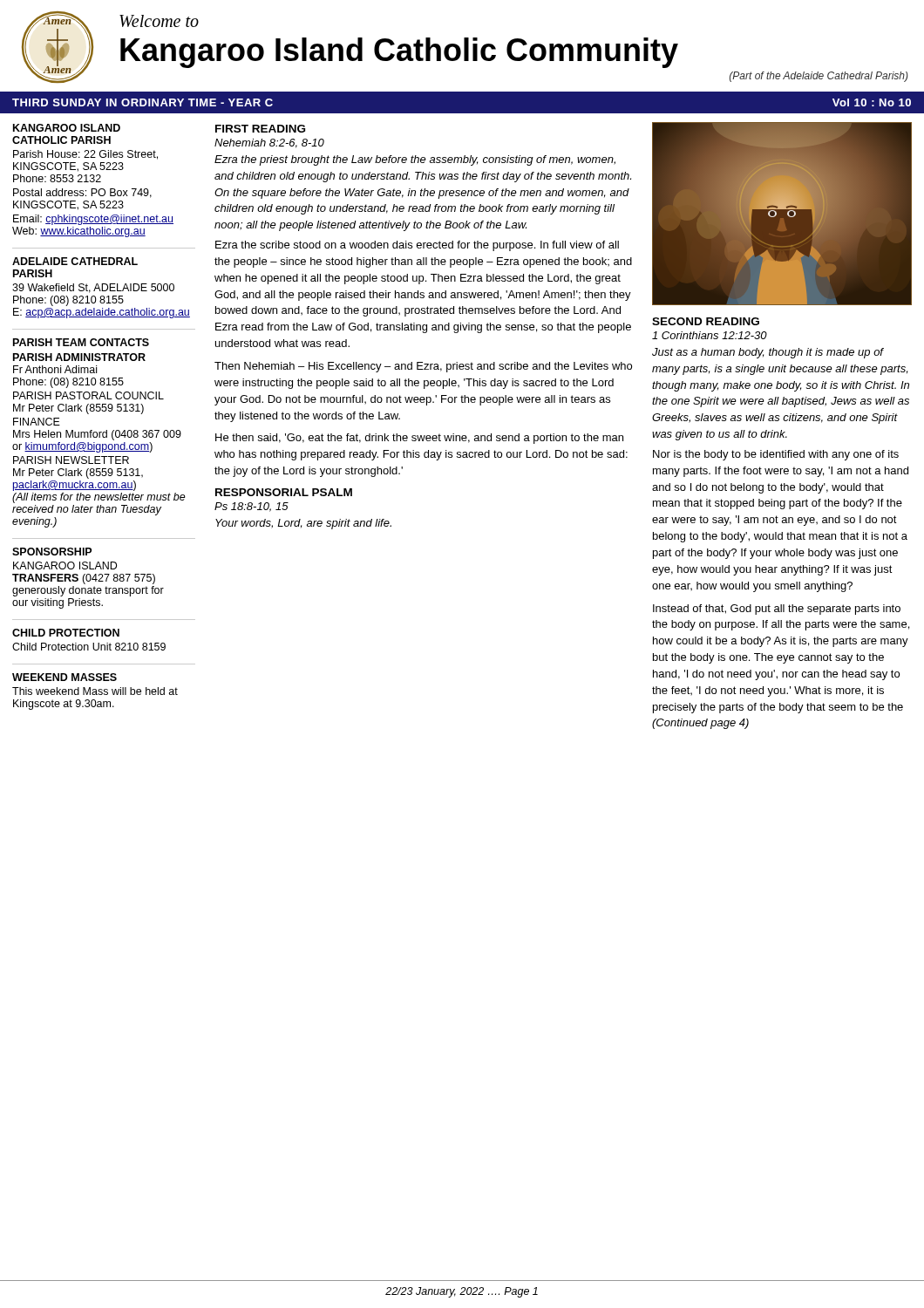924x1308 pixels.
Task: Locate the block of text that opens with "Nehemiah 8:2-6, 8-10"
Action: pyautogui.click(x=424, y=307)
